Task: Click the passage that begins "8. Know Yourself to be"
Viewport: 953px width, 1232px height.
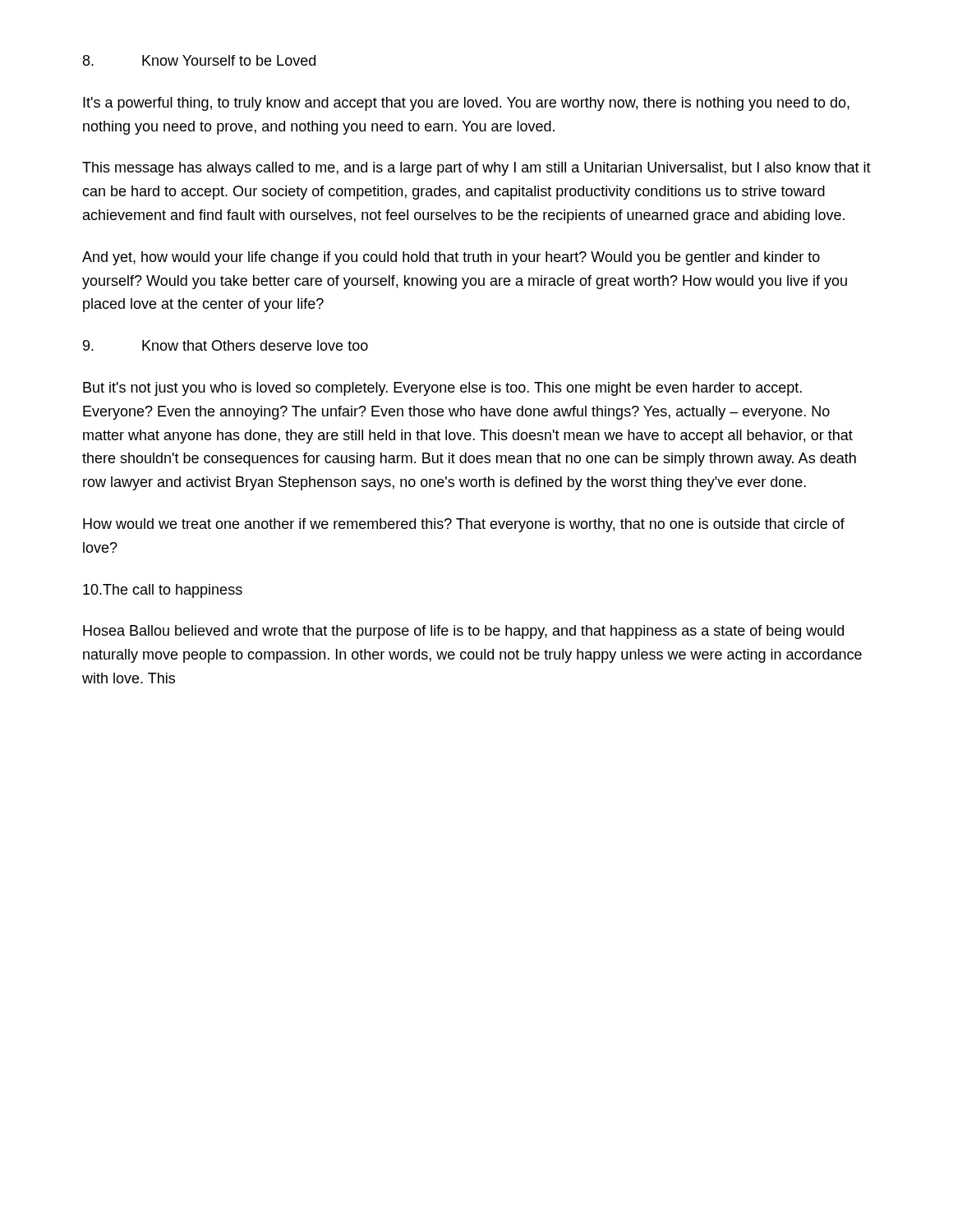Action: (199, 61)
